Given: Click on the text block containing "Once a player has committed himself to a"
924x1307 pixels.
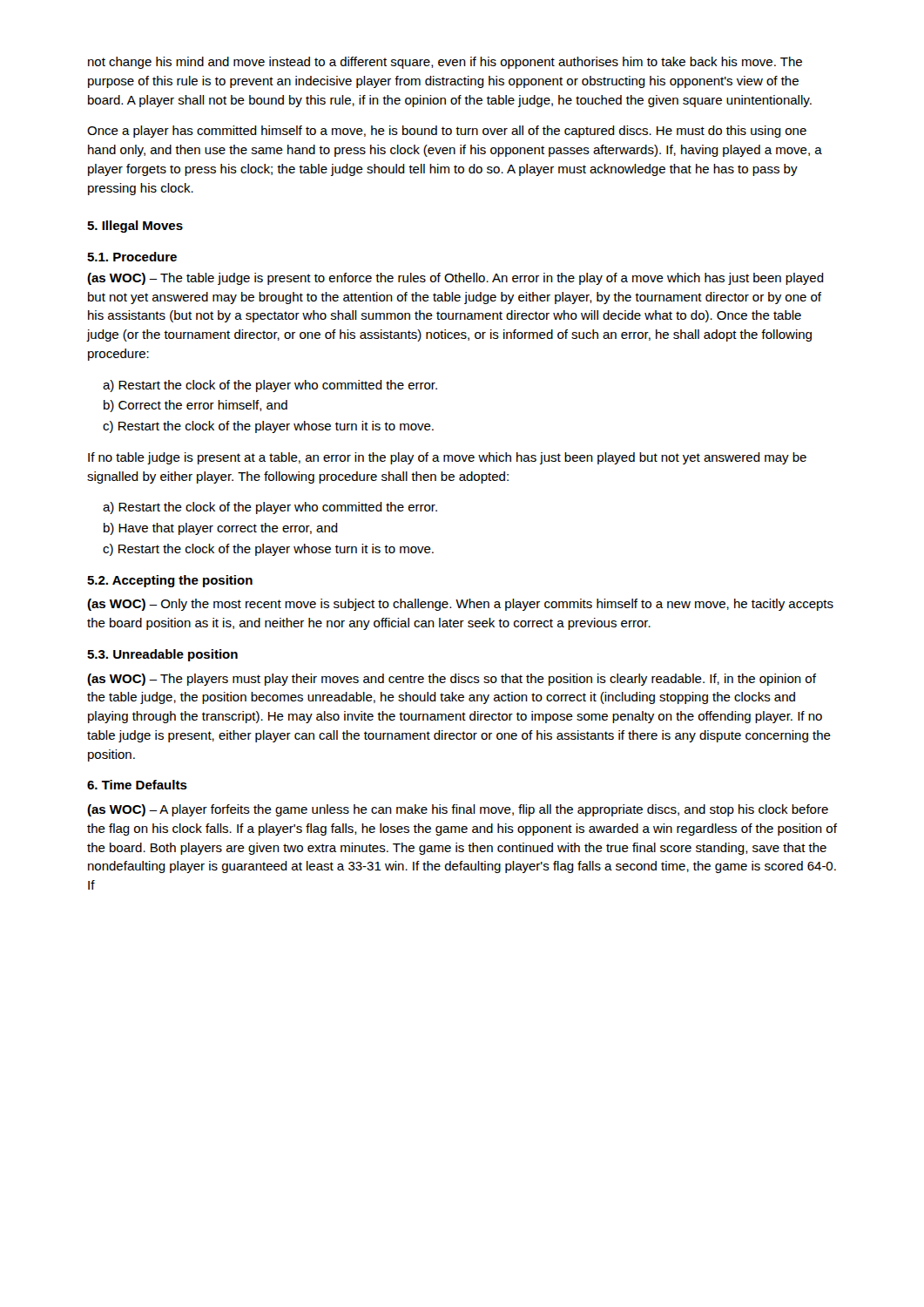Looking at the screenshot, I should [x=454, y=159].
